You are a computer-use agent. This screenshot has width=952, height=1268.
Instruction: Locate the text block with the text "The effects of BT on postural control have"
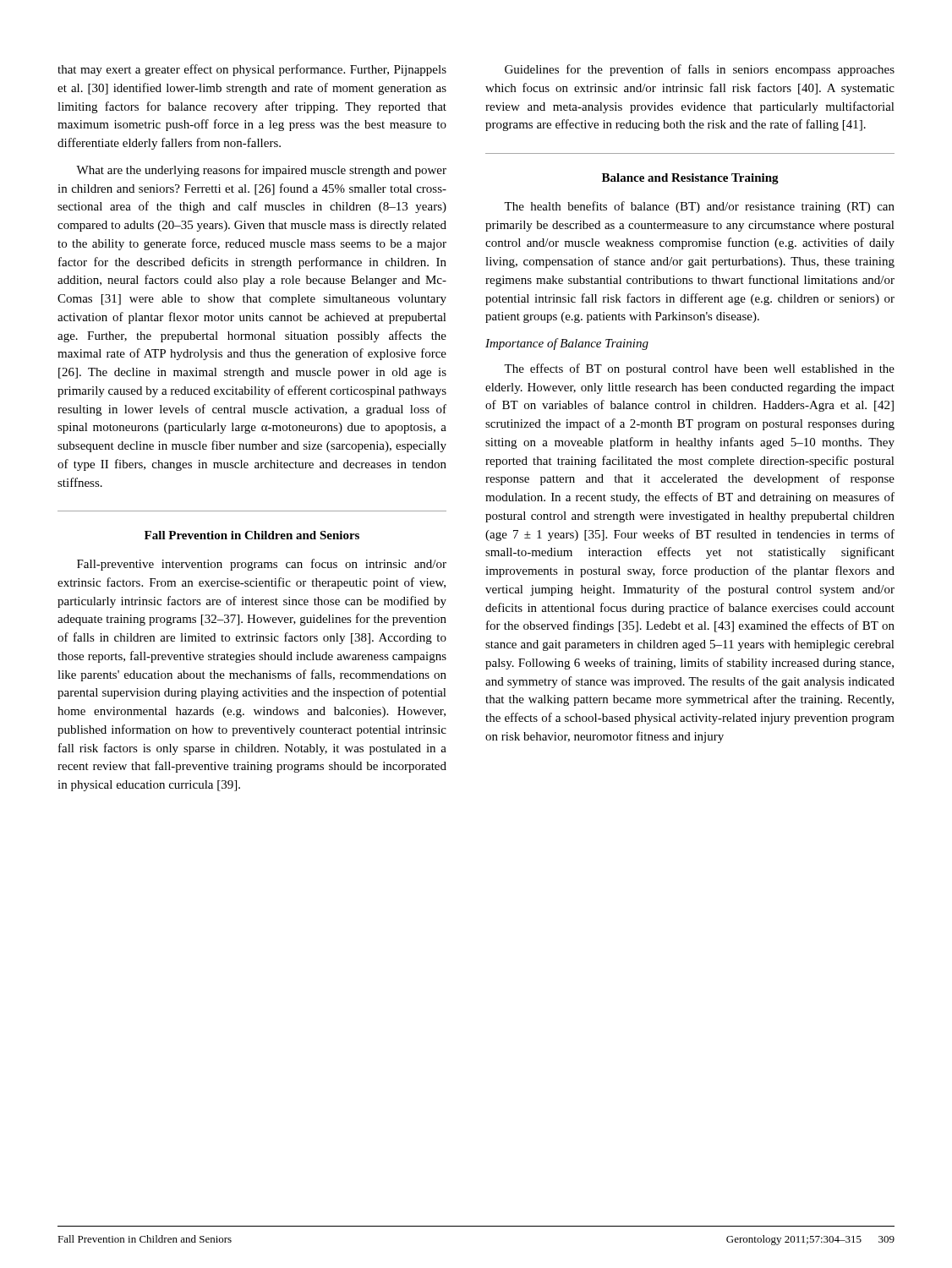690,553
